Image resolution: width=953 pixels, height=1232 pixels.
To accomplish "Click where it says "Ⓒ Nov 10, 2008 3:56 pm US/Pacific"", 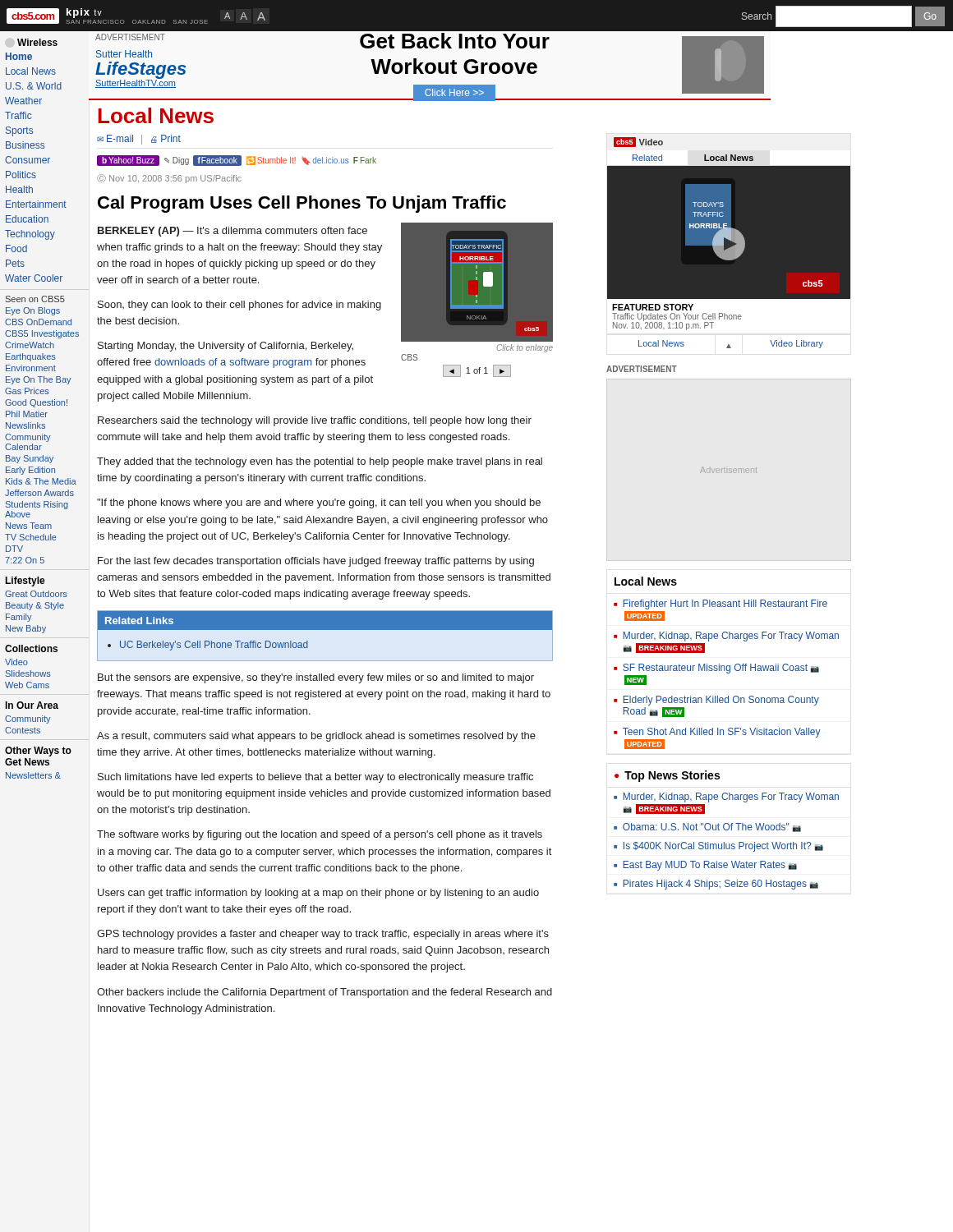I will click(169, 178).
